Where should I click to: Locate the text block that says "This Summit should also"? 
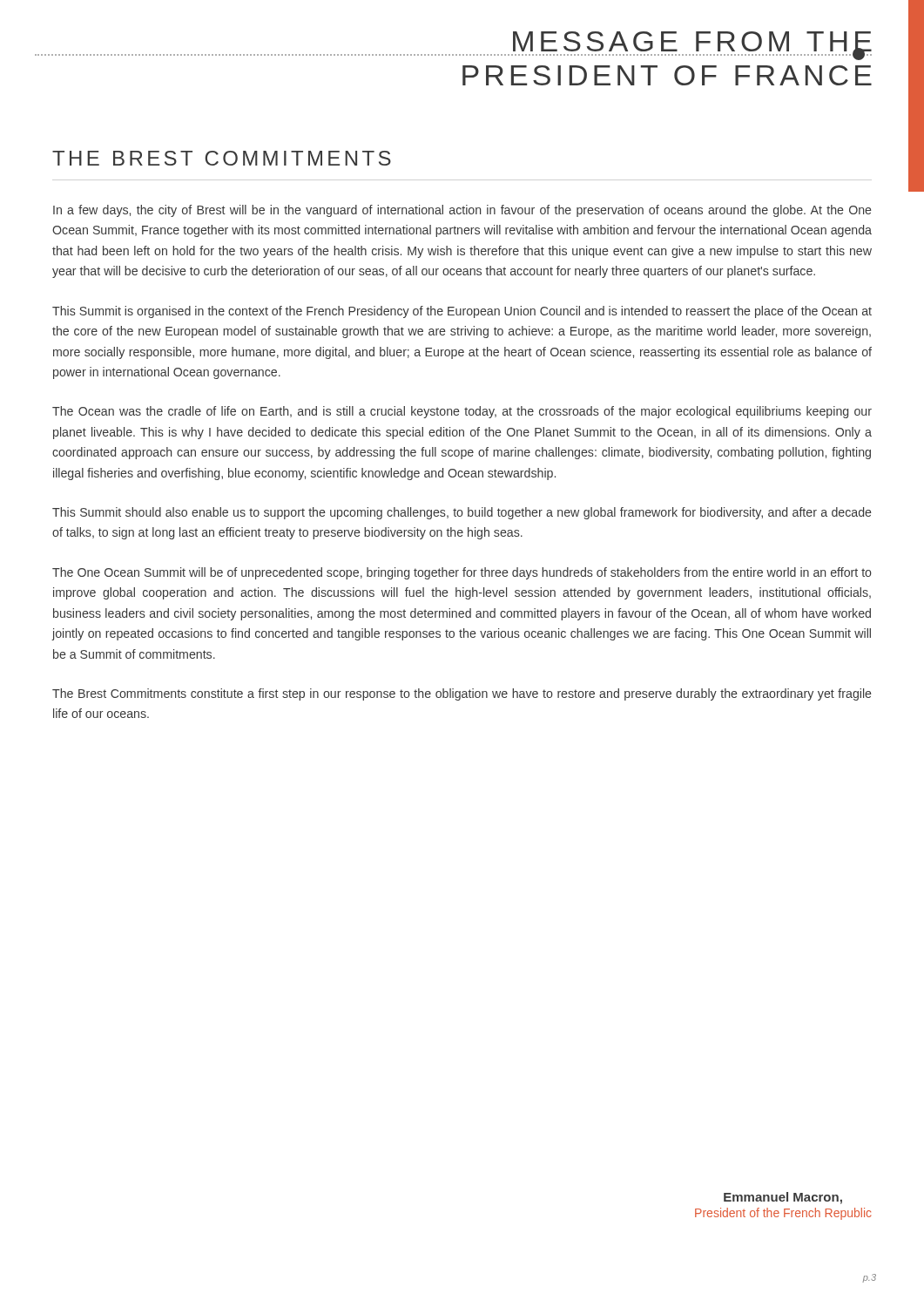[x=462, y=523]
